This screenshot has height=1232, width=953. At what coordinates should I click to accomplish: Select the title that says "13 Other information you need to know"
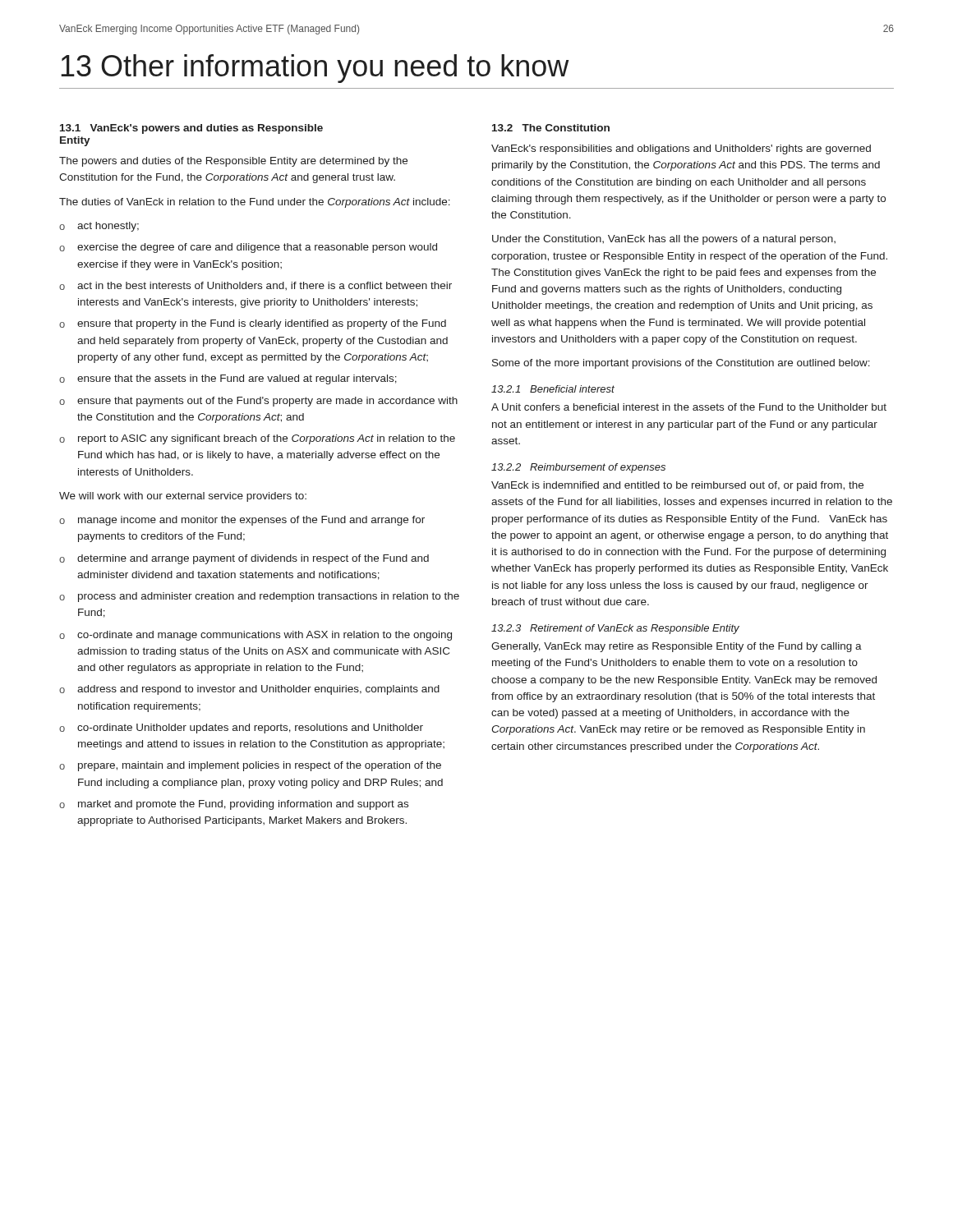(476, 66)
